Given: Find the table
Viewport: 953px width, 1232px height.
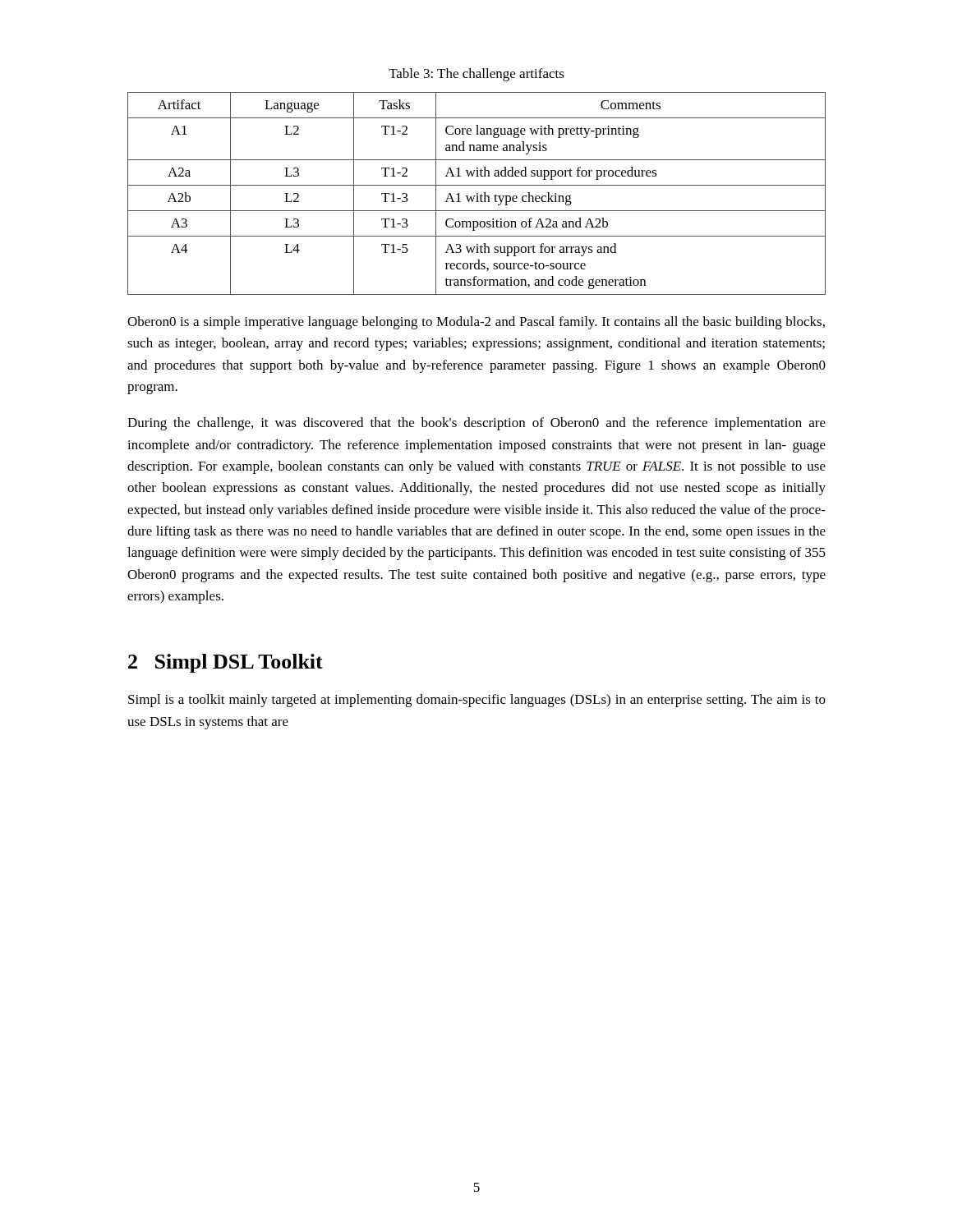Looking at the screenshot, I should pos(476,193).
